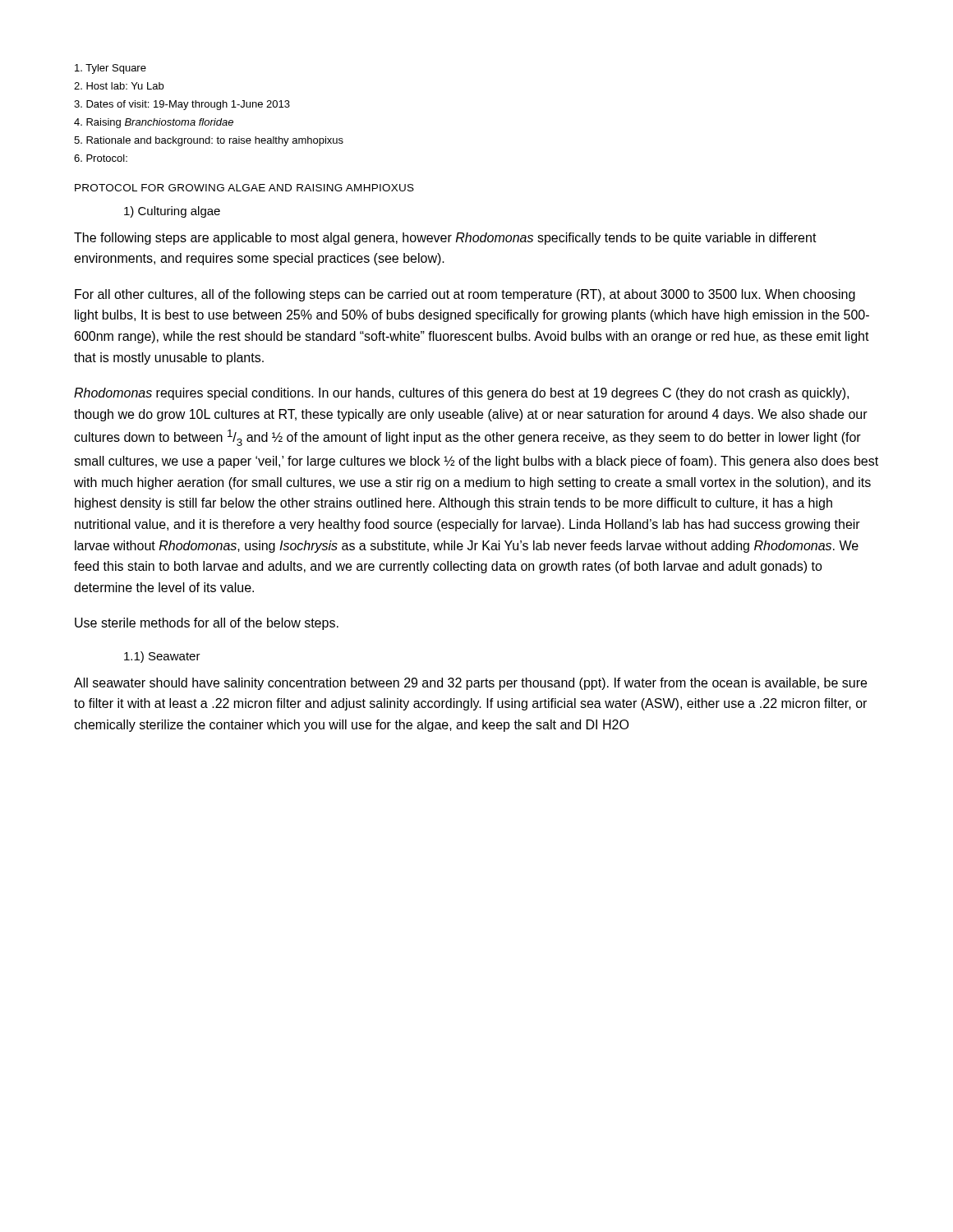953x1232 pixels.
Task: Locate the region starting "Use sterile methods"
Action: (207, 623)
